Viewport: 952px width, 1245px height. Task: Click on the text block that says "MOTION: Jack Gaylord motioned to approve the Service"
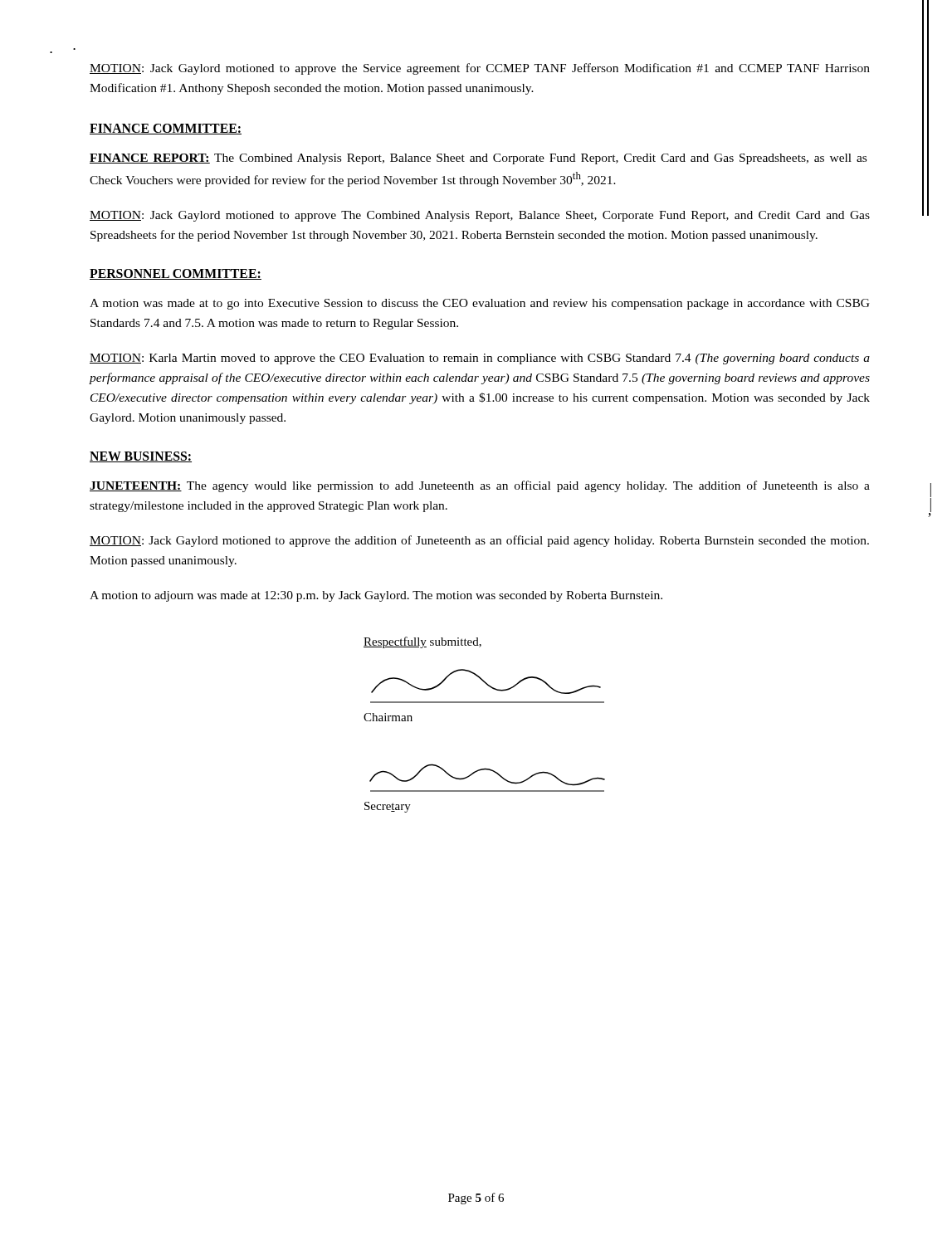[480, 78]
